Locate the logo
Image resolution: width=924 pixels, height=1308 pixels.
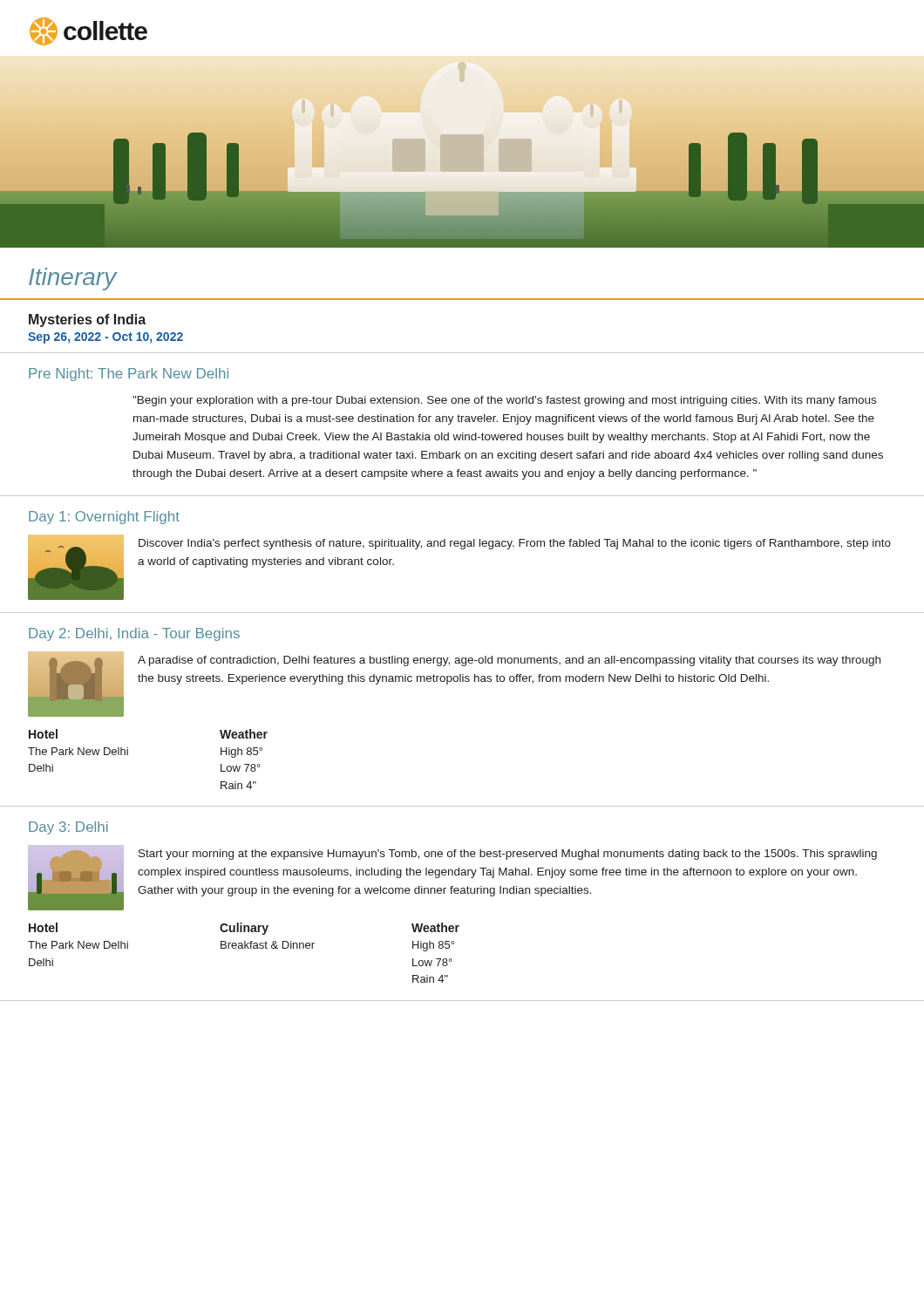462,28
